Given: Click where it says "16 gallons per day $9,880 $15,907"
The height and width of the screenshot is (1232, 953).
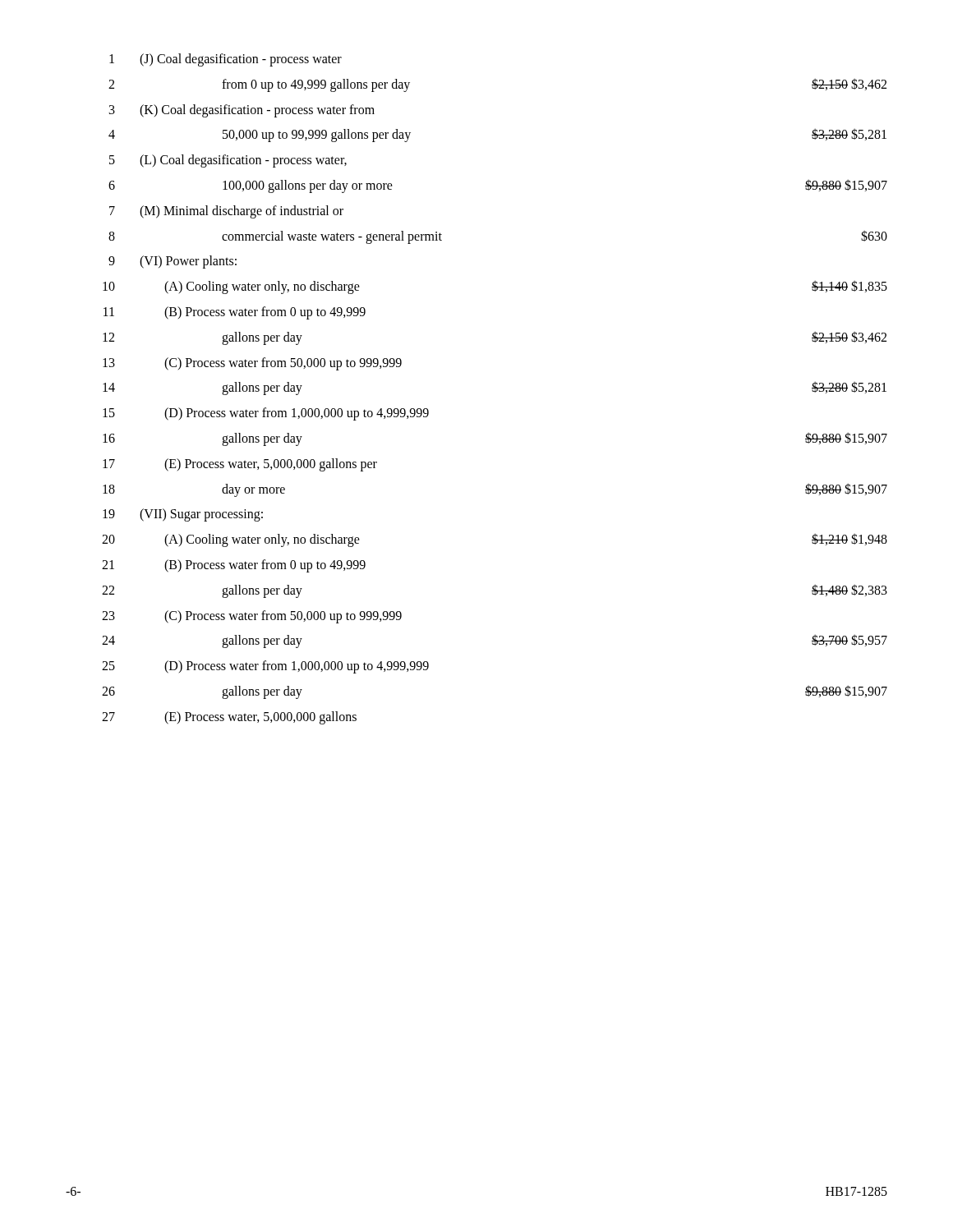Looking at the screenshot, I should [110, 438].
